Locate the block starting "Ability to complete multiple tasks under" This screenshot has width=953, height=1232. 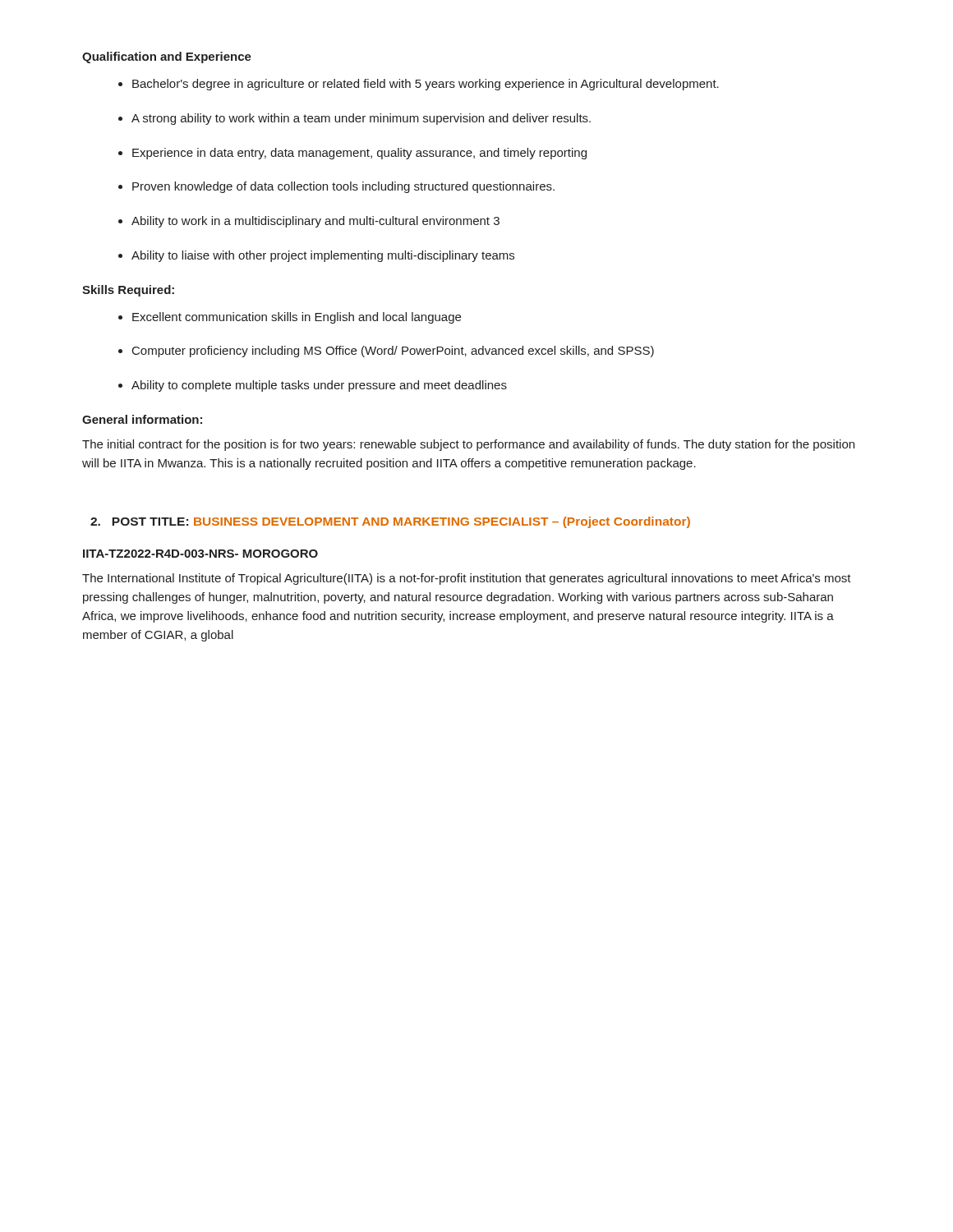[x=319, y=385]
